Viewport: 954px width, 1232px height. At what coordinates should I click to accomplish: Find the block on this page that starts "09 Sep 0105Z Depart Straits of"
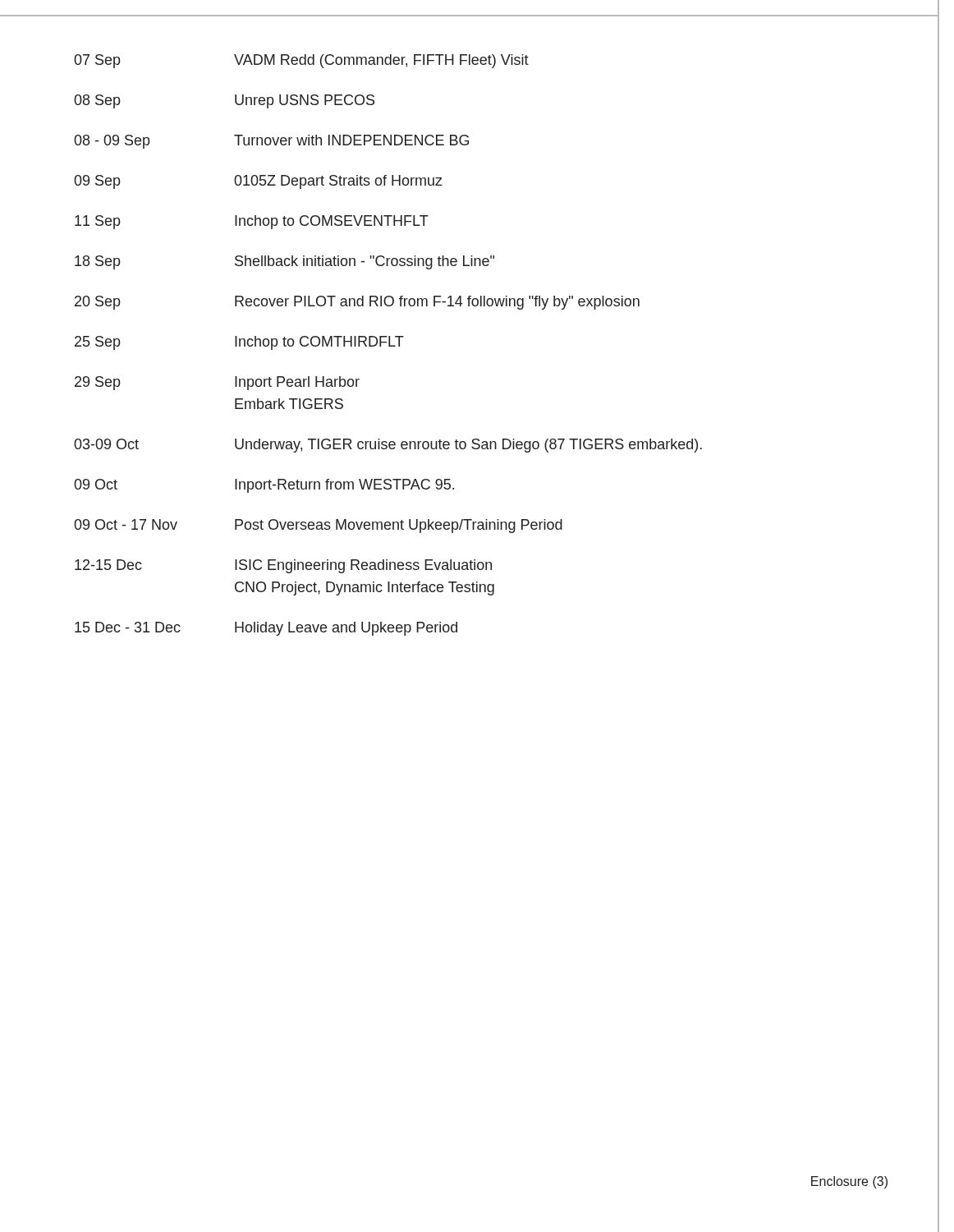tap(258, 182)
